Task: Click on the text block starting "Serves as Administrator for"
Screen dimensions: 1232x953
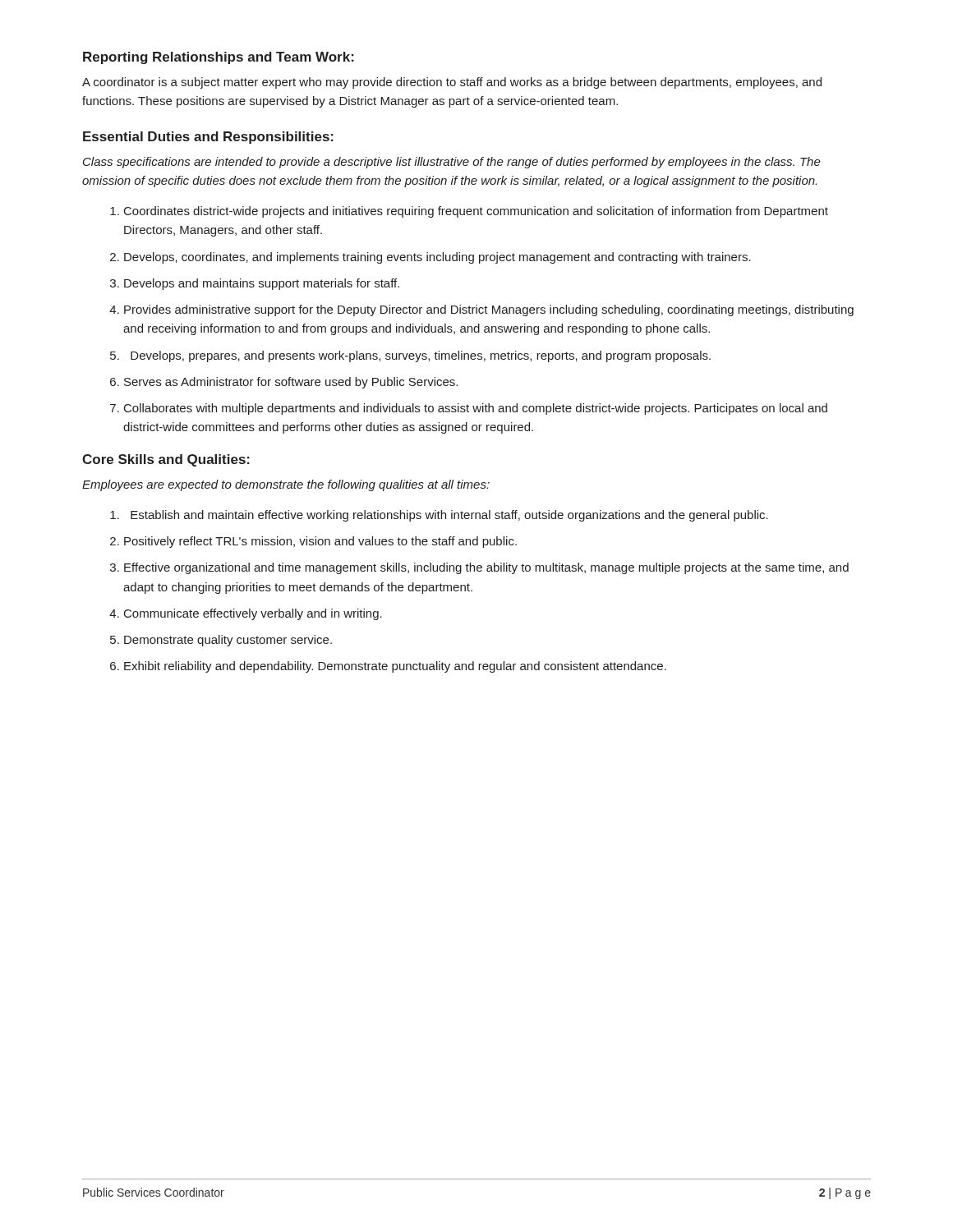Action: click(x=291, y=381)
